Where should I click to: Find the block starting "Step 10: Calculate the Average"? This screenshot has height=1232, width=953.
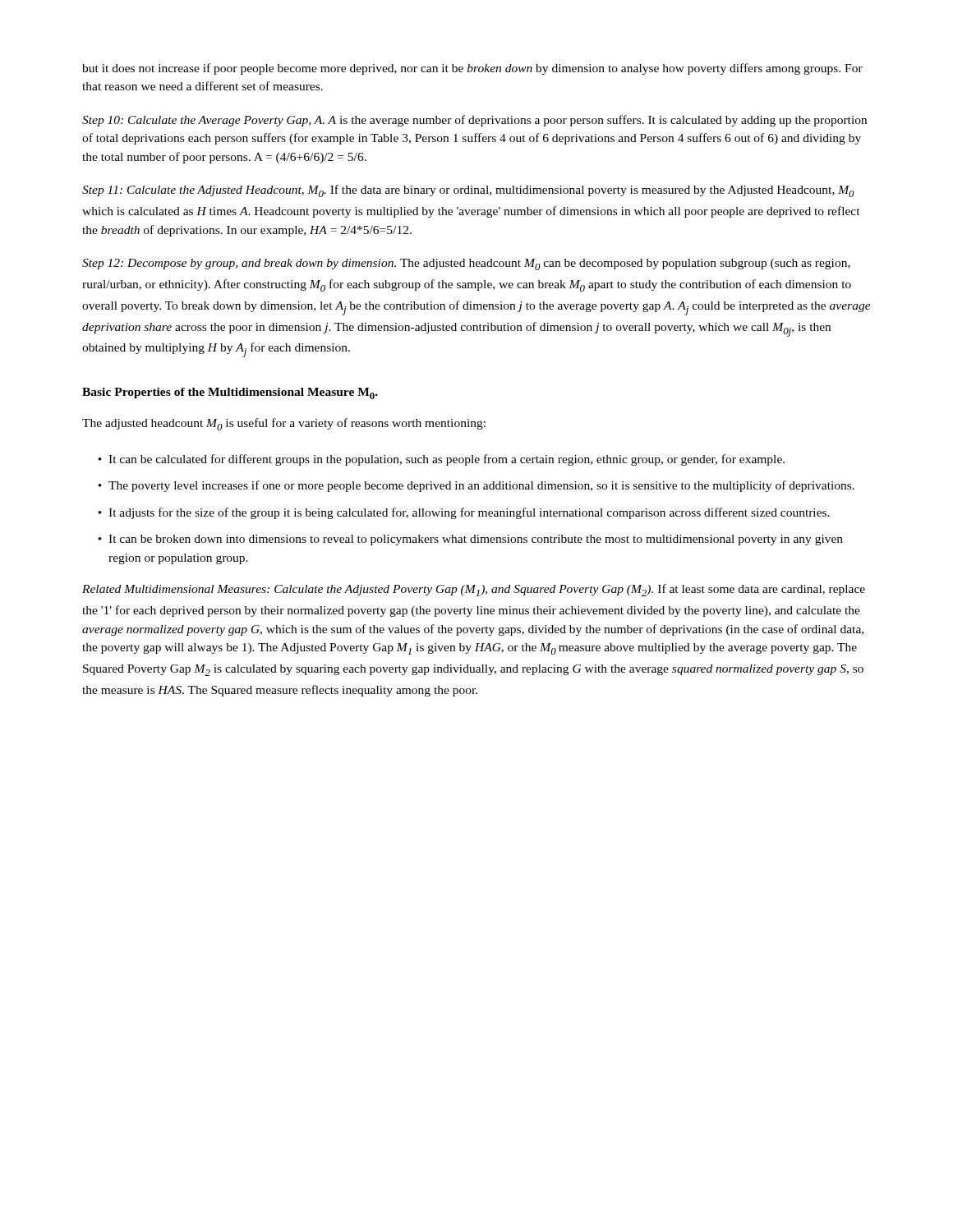(x=475, y=138)
